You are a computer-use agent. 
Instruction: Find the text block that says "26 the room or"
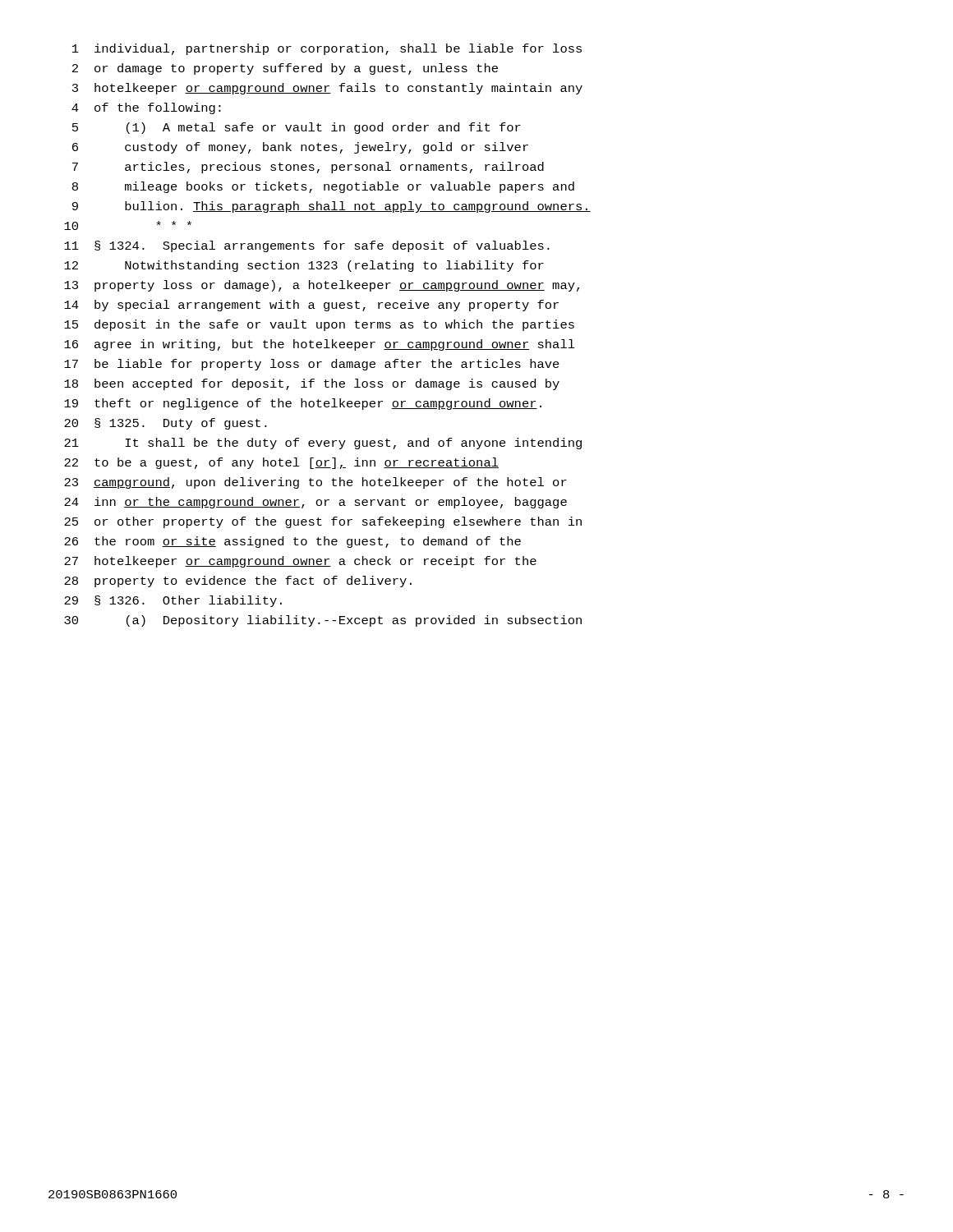(x=476, y=542)
